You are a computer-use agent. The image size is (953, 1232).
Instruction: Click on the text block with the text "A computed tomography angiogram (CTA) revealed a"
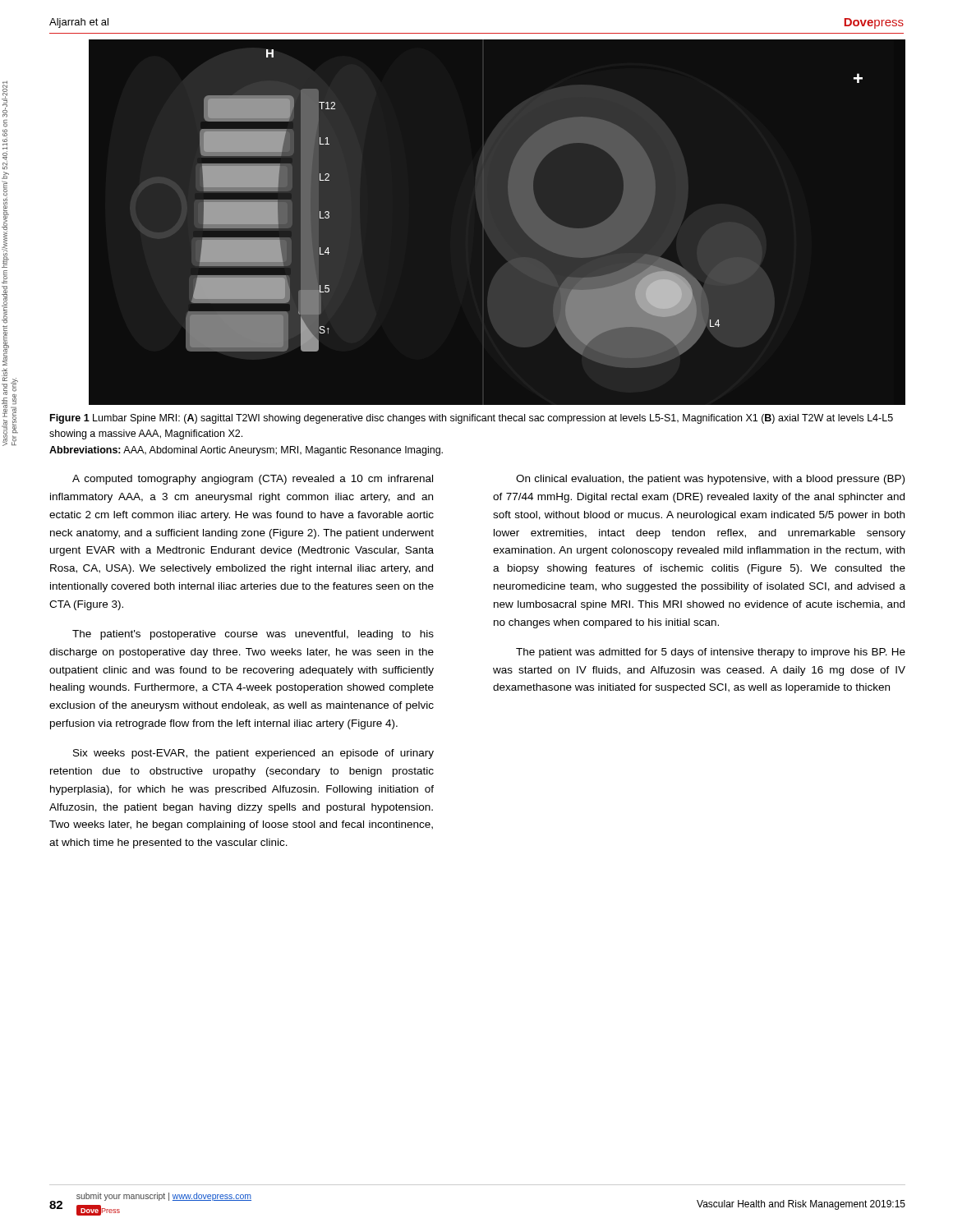[242, 661]
